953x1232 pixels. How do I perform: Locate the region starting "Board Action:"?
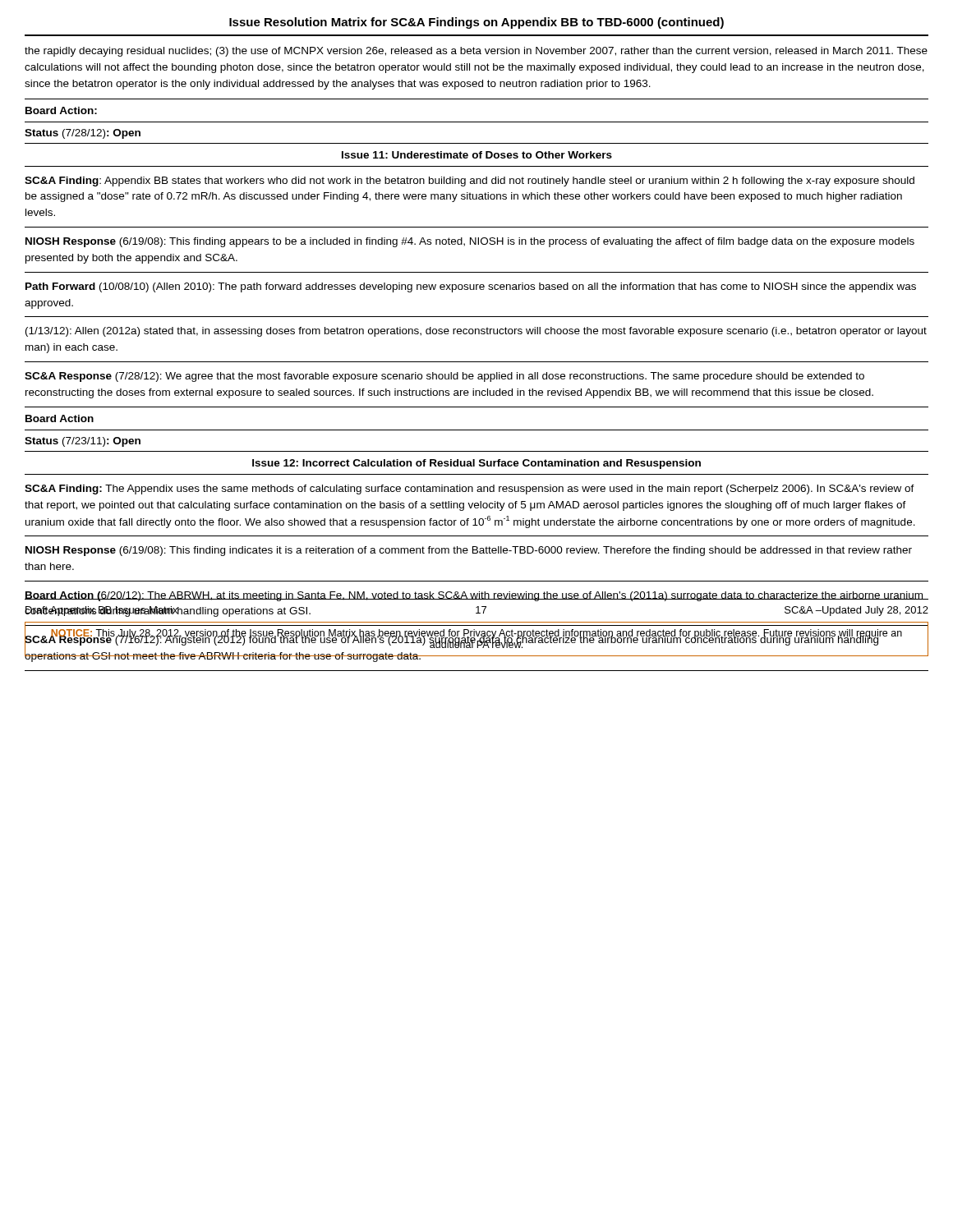coord(61,110)
